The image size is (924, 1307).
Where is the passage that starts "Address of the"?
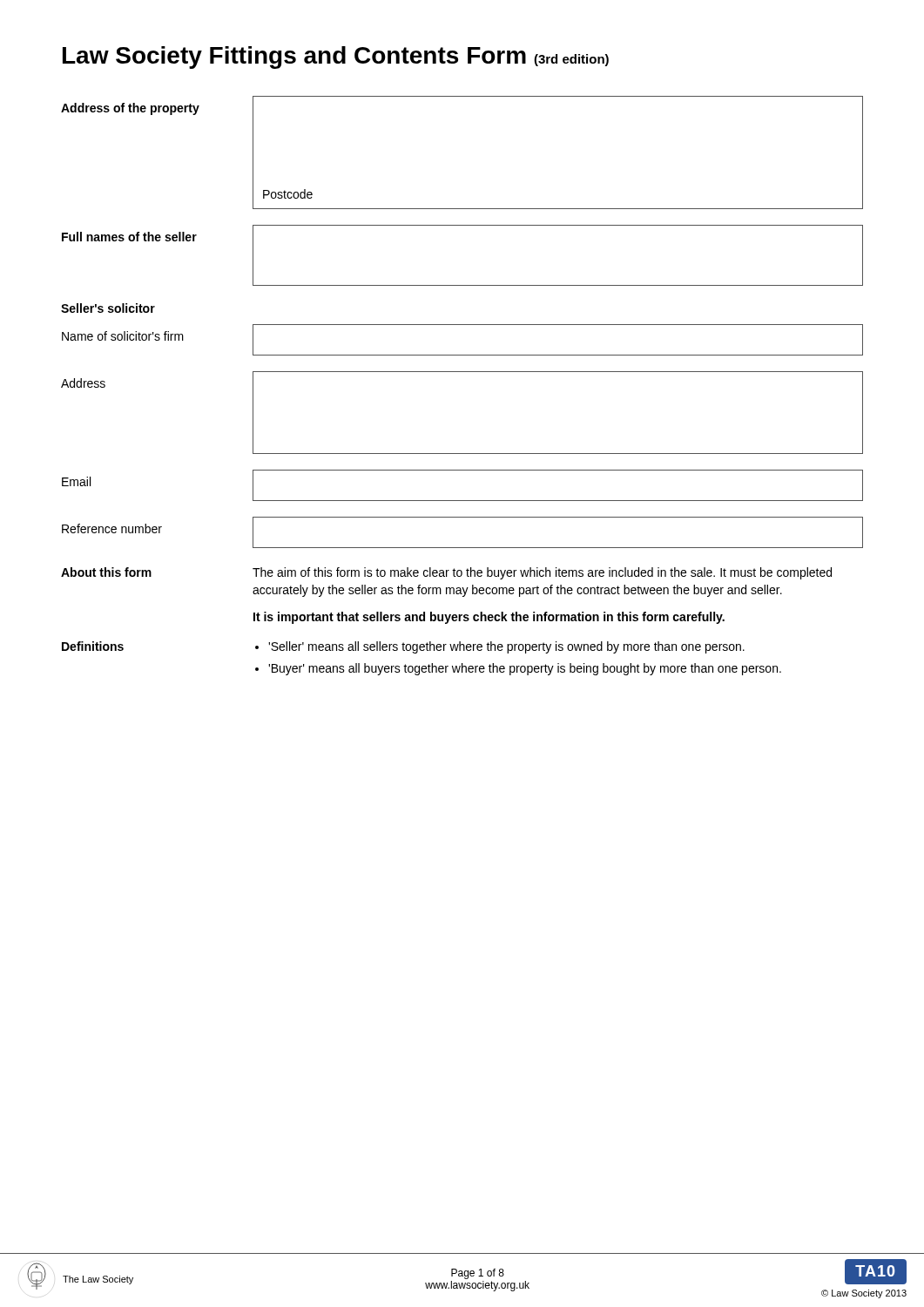point(462,152)
